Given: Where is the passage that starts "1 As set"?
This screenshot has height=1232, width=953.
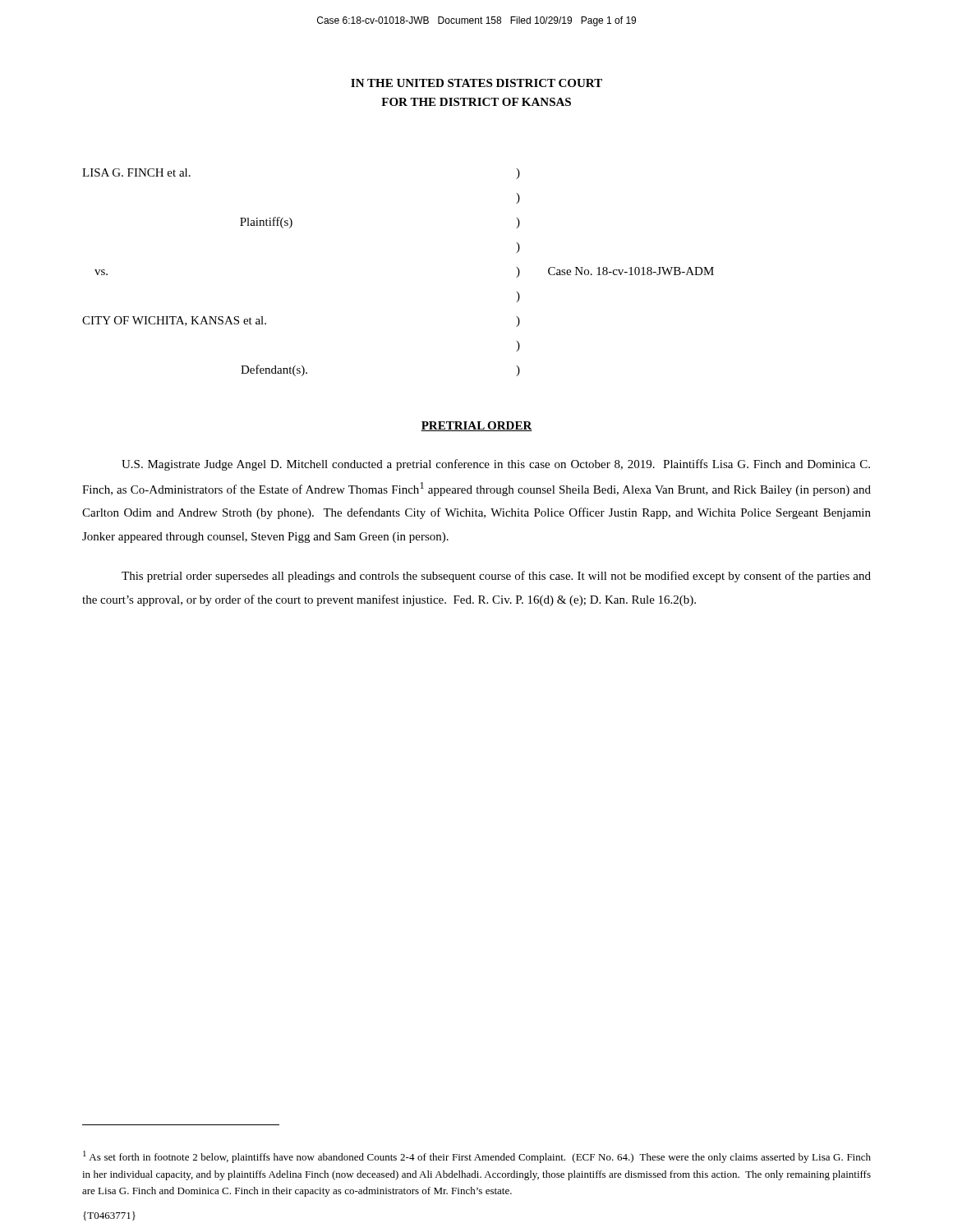Looking at the screenshot, I should (x=476, y=1172).
